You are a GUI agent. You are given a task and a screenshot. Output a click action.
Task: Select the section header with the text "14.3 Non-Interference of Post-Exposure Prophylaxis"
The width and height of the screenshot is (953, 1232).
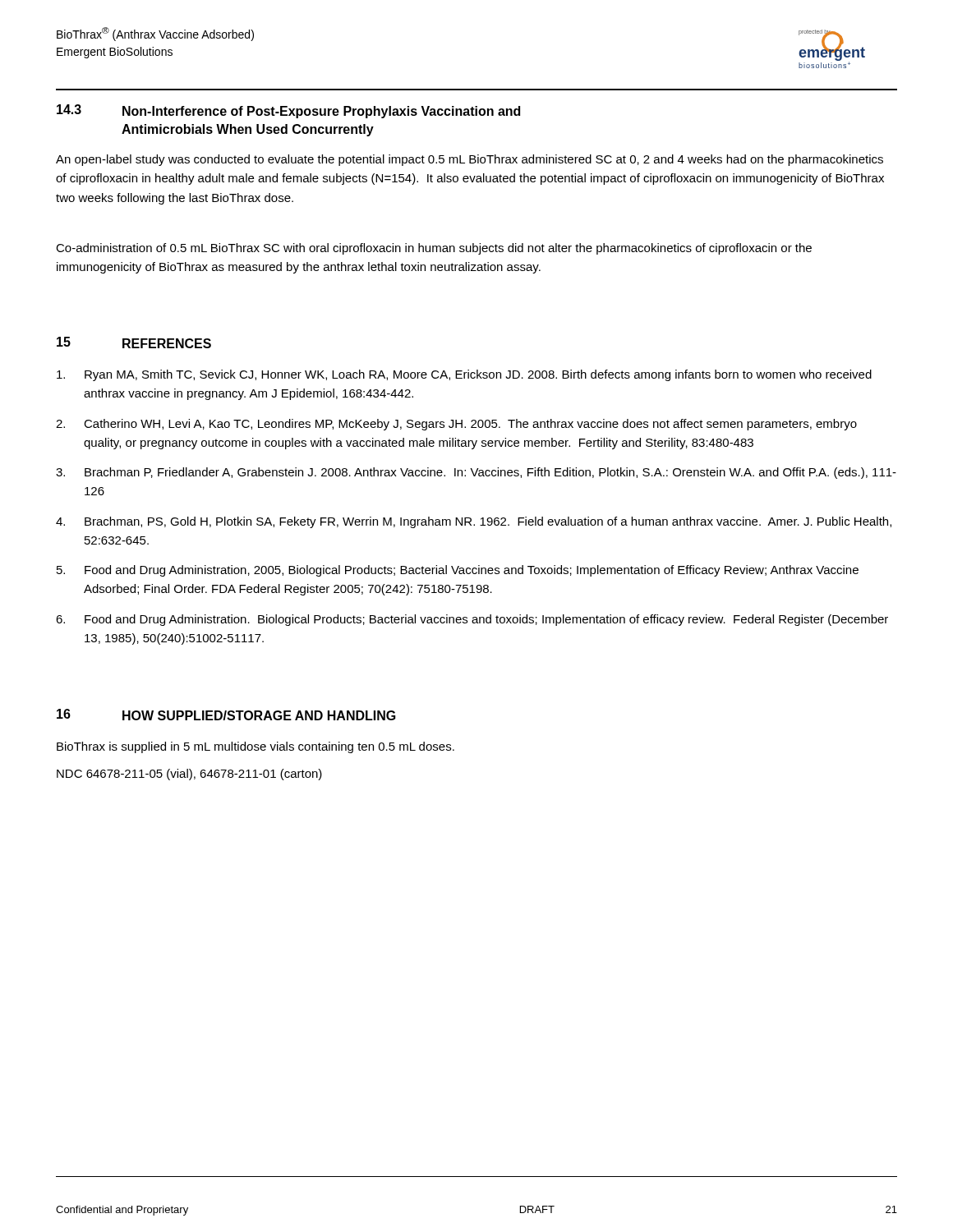(x=288, y=120)
